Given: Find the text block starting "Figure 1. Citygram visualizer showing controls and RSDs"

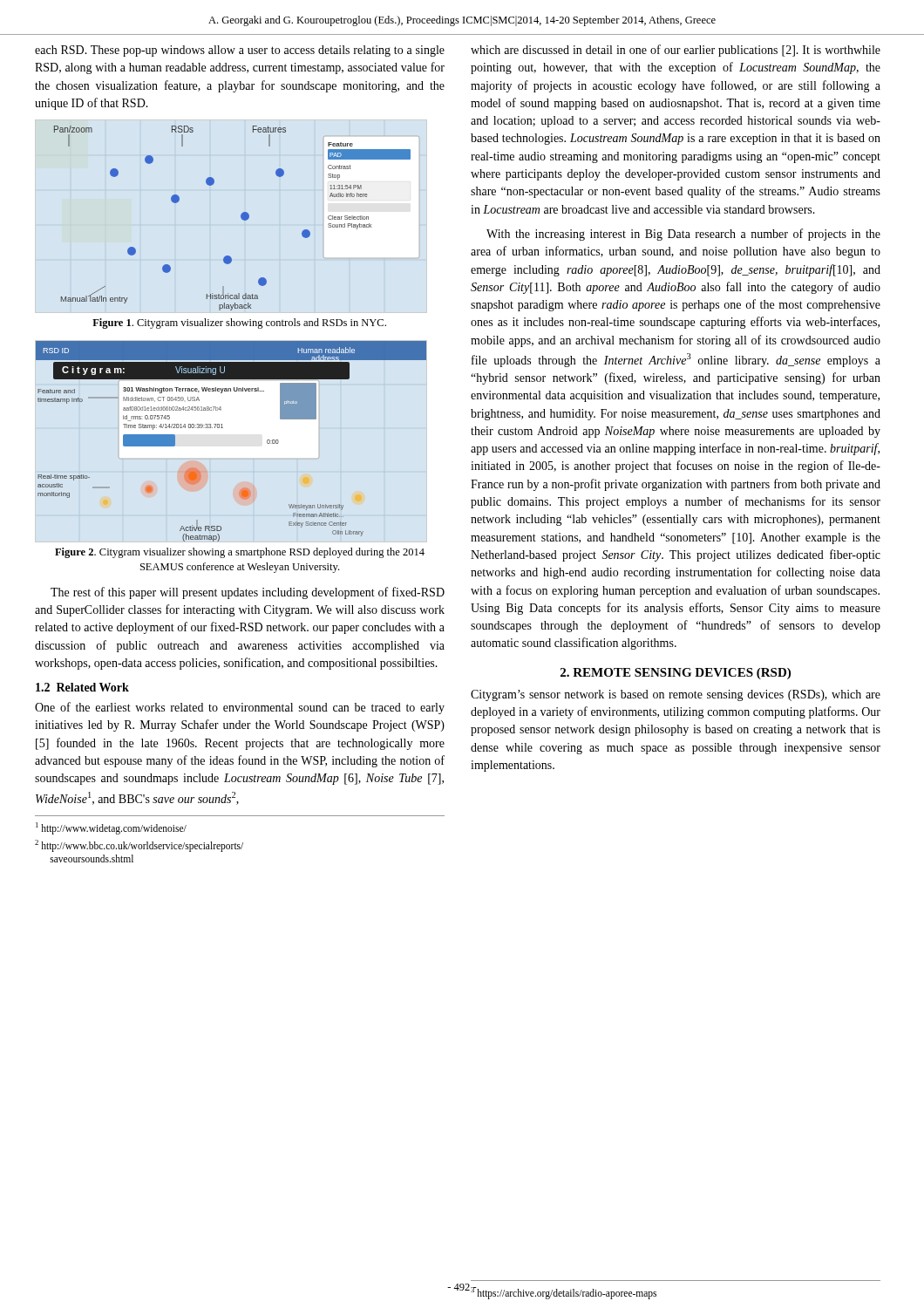Looking at the screenshot, I should point(240,323).
